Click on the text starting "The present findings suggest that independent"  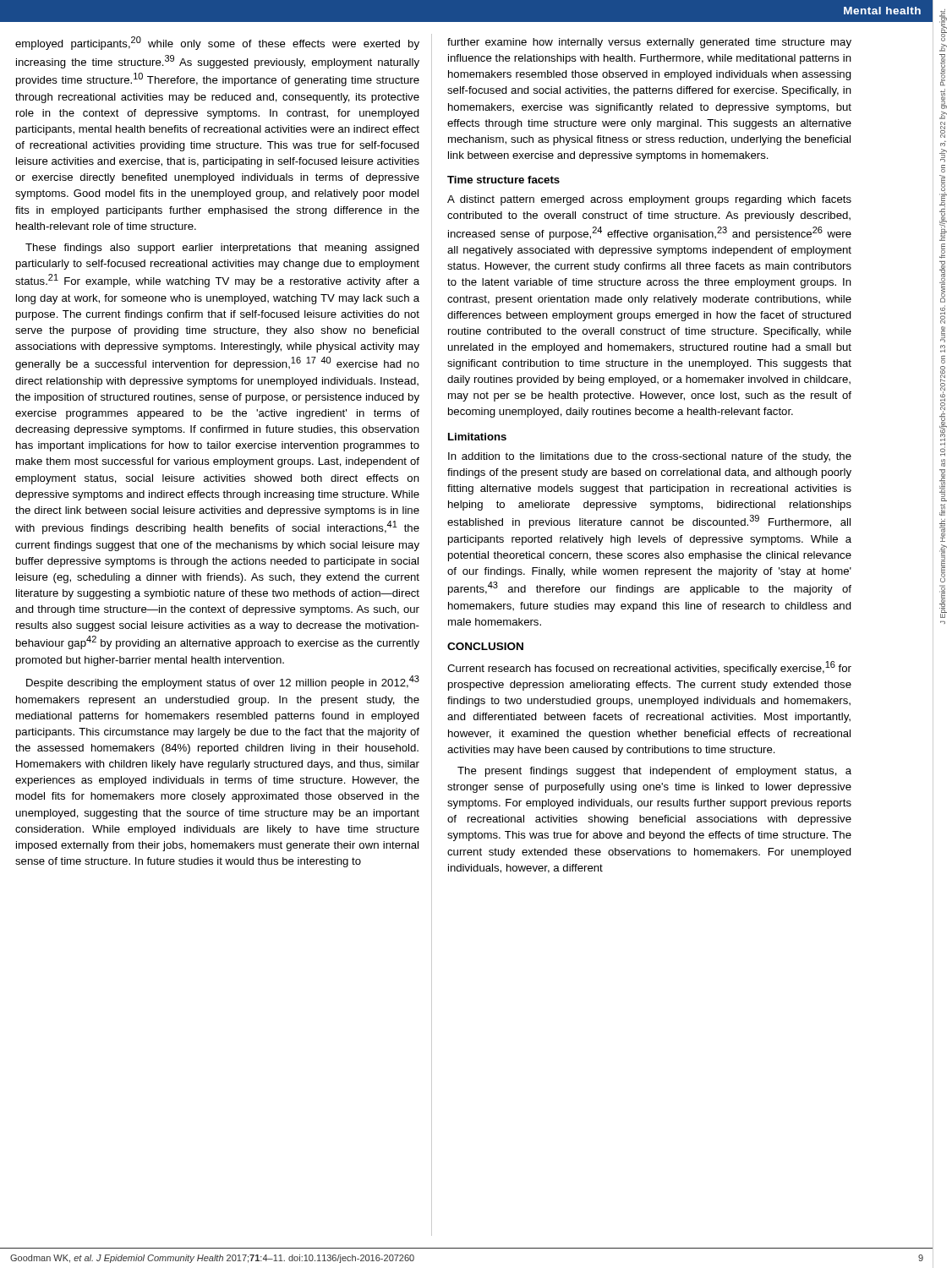click(x=649, y=819)
